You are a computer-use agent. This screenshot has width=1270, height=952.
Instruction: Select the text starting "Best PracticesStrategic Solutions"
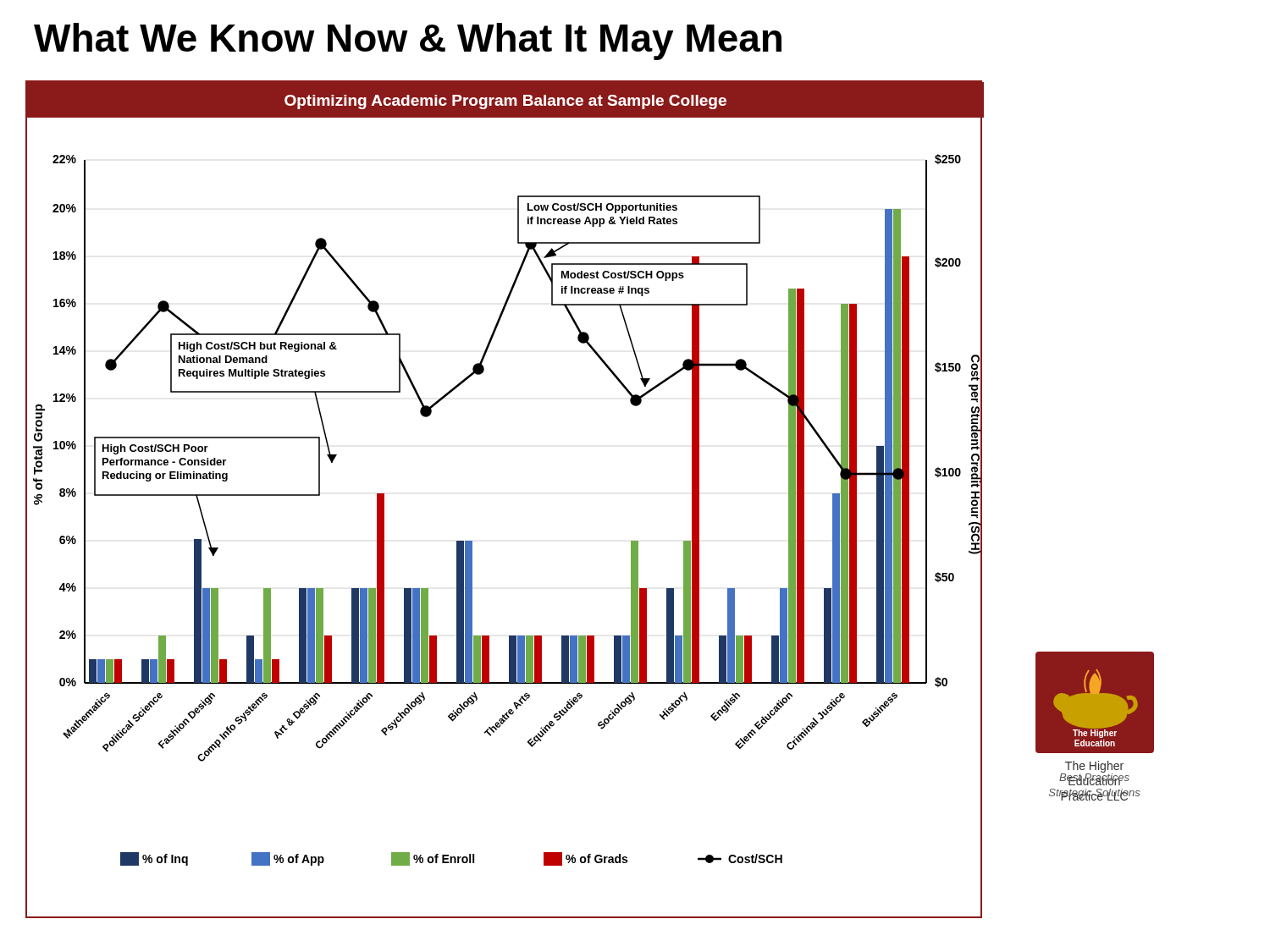tap(1094, 785)
